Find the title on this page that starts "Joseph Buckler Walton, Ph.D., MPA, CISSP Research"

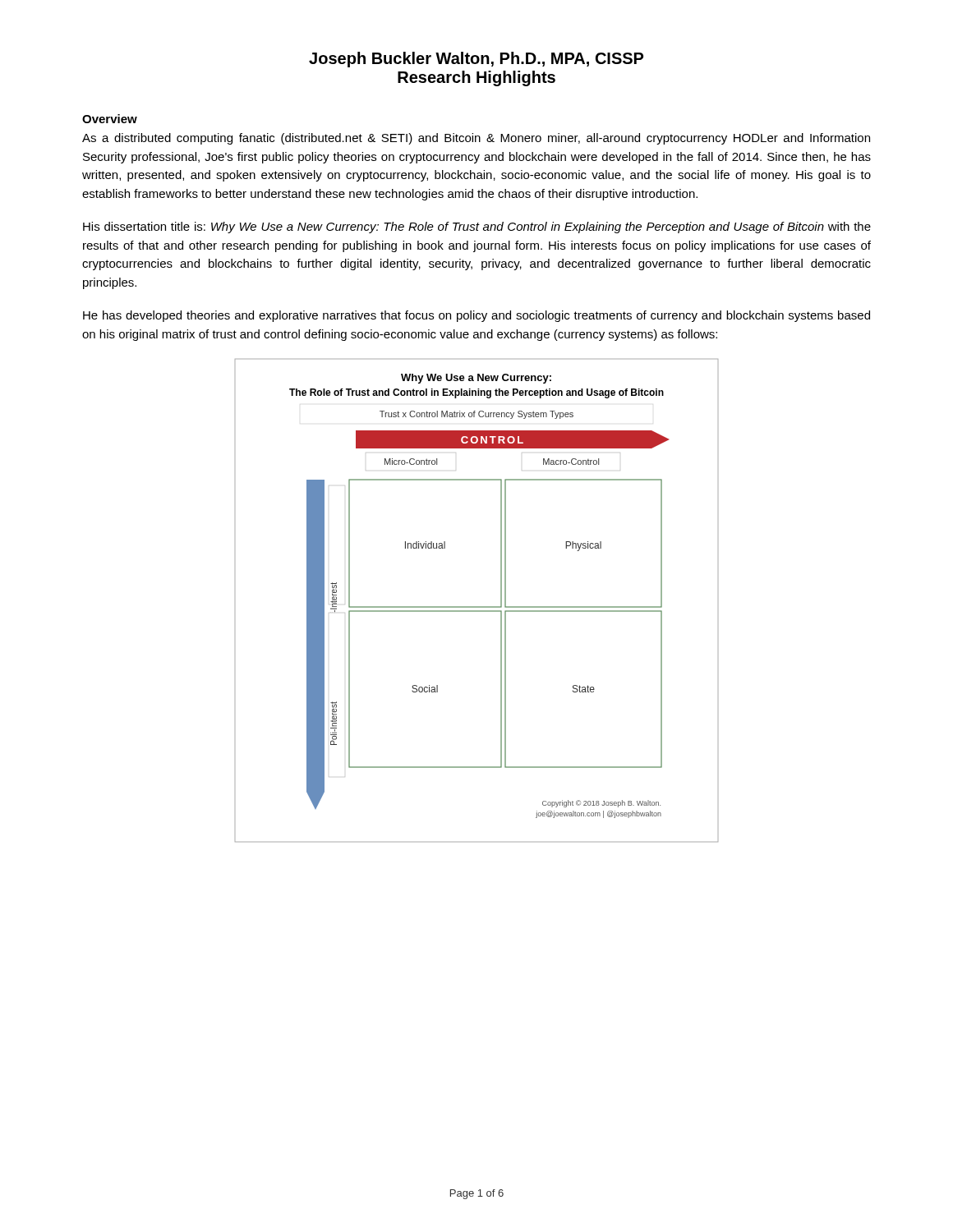pos(476,68)
